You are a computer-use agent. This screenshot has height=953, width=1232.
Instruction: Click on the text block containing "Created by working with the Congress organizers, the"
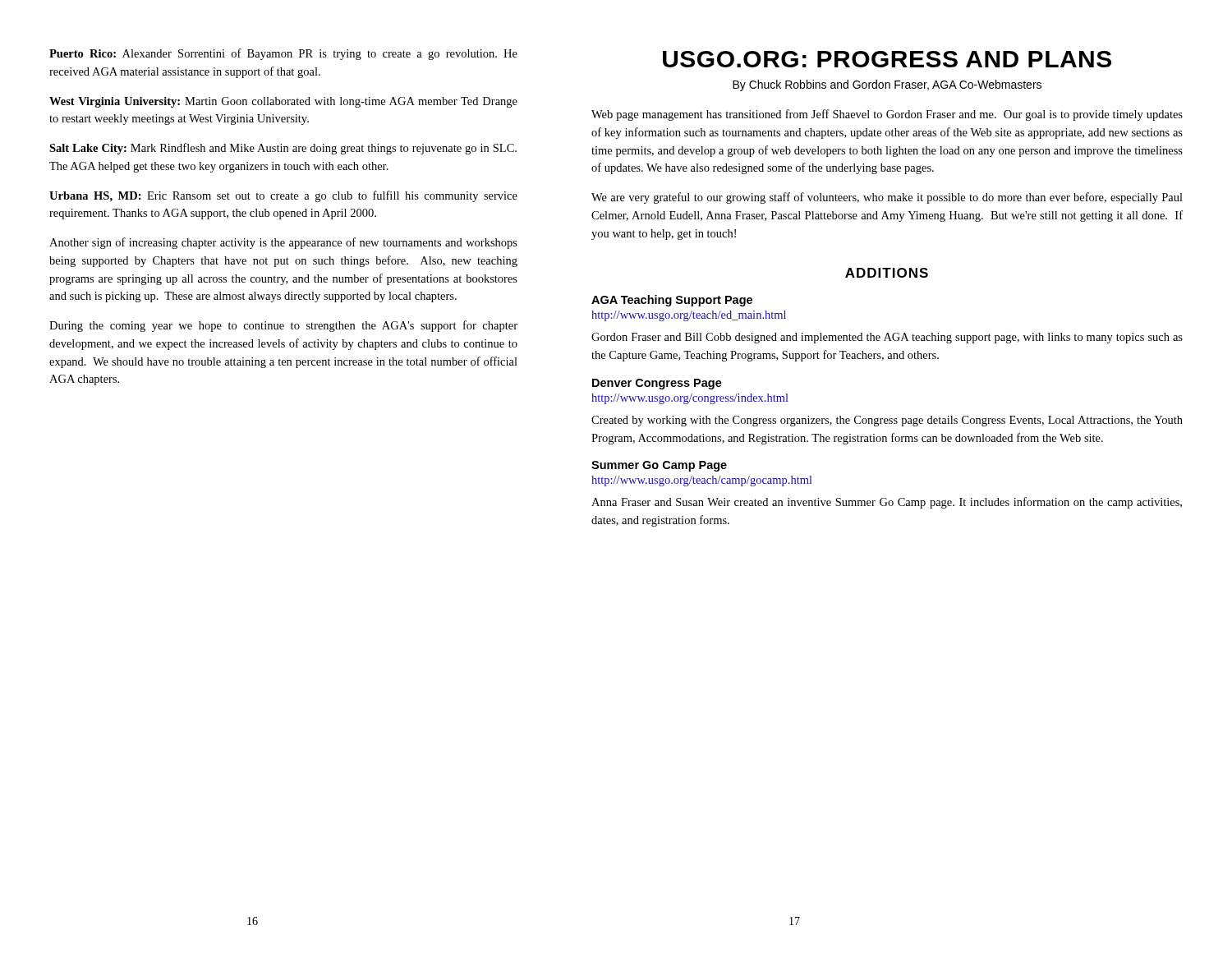(887, 429)
